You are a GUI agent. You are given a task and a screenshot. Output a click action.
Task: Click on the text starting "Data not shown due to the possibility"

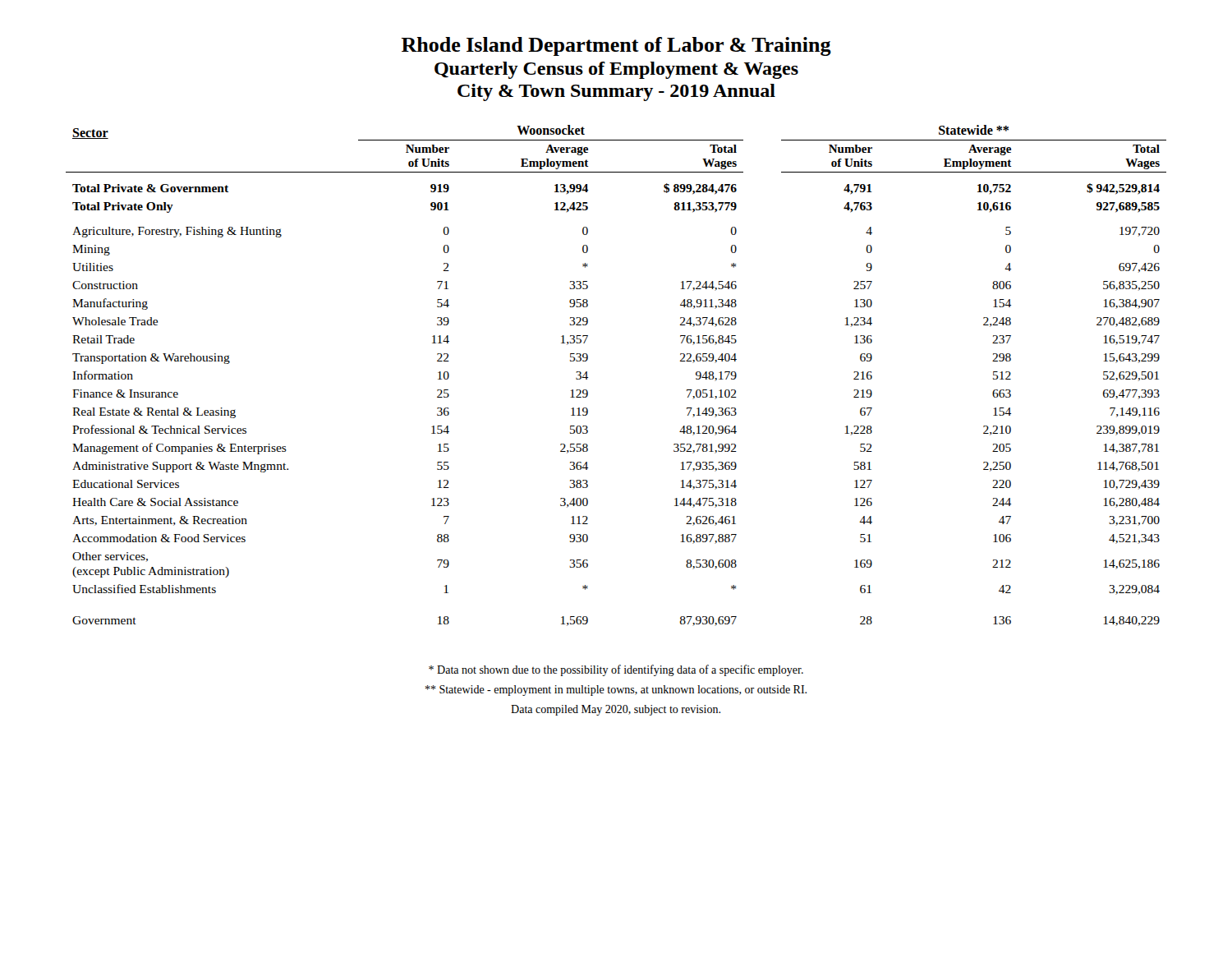pyautogui.click(x=616, y=690)
